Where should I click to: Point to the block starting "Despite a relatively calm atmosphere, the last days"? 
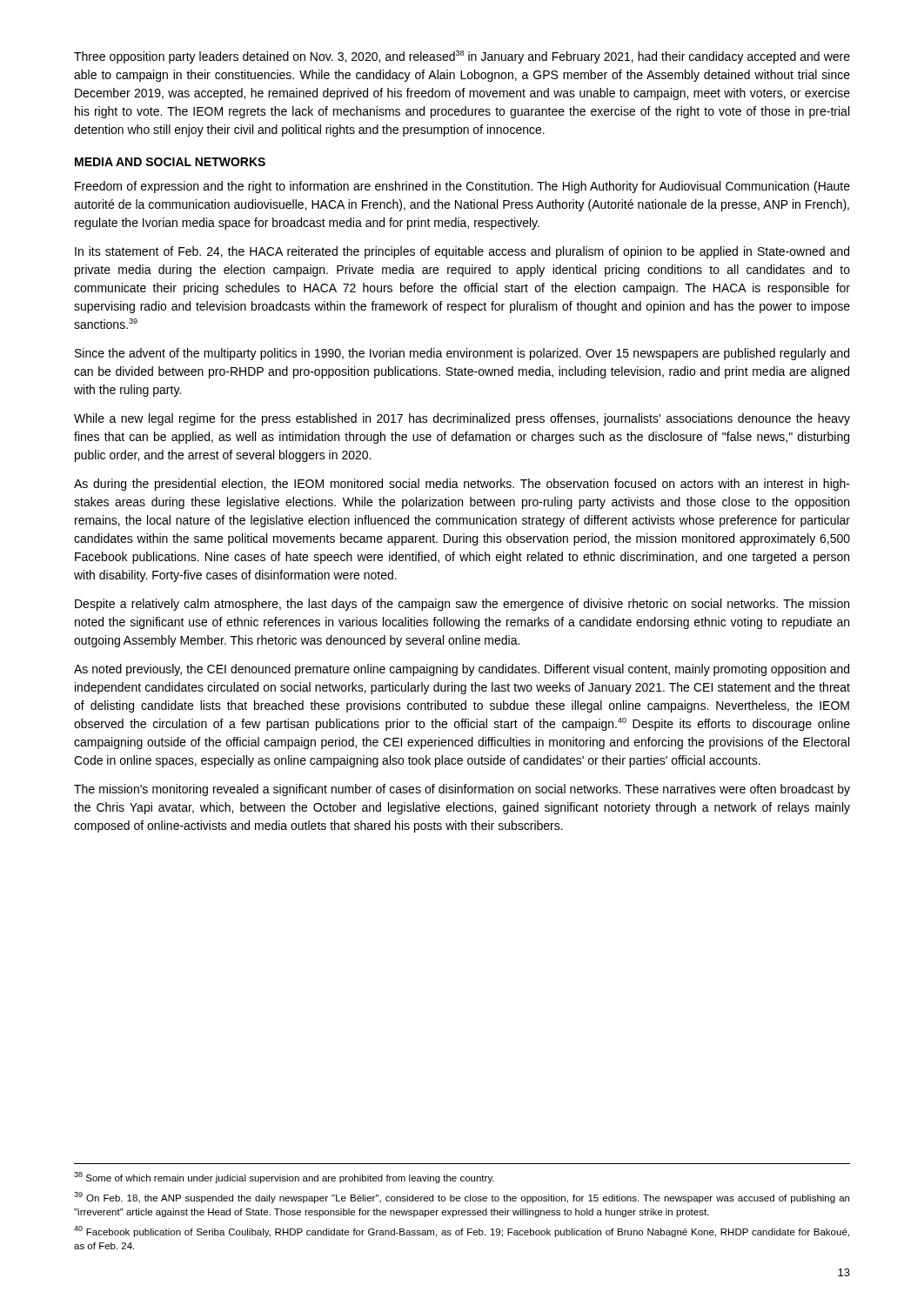click(x=462, y=622)
